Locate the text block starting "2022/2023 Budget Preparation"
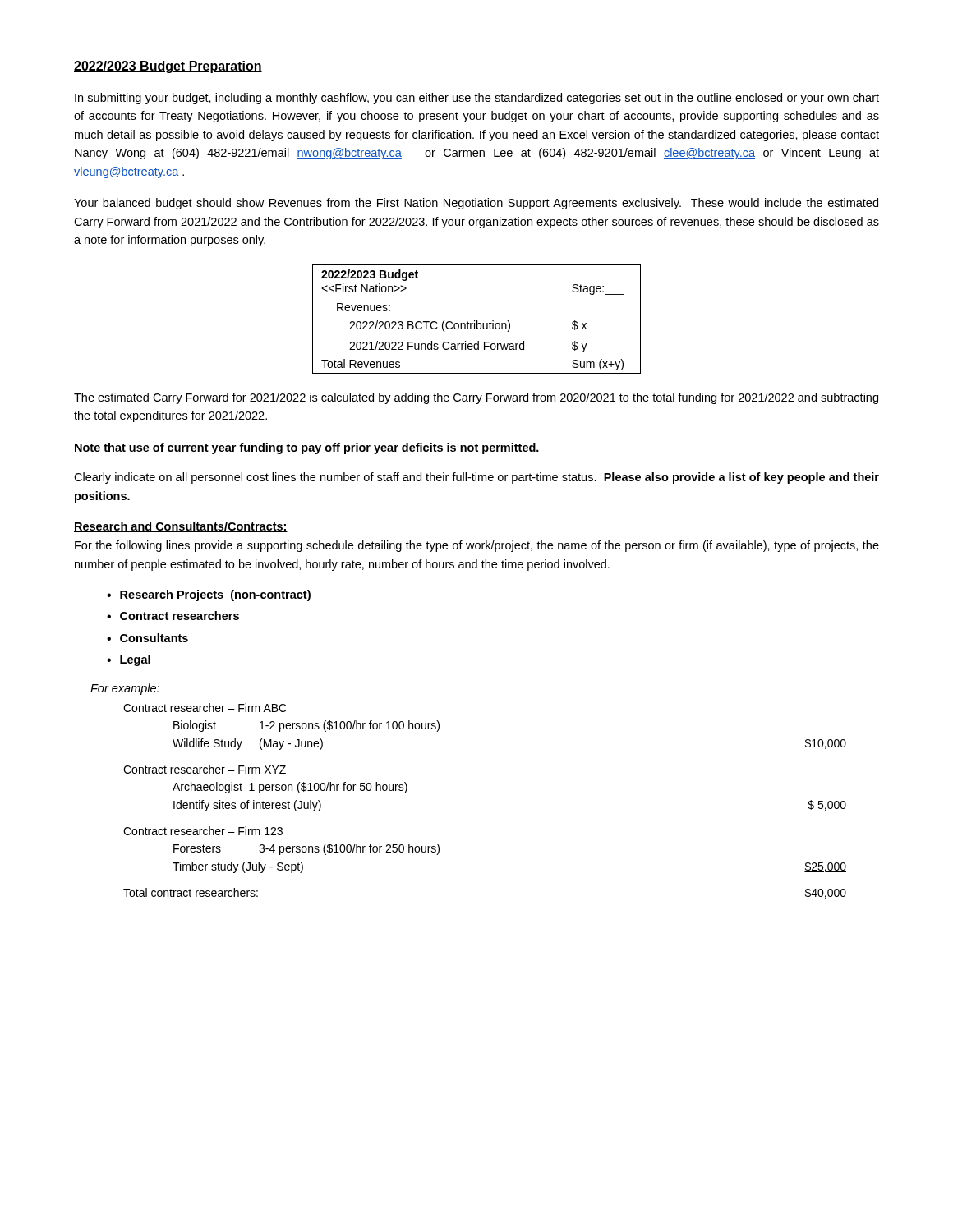Viewport: 953px width, 1232px height. 168,67
